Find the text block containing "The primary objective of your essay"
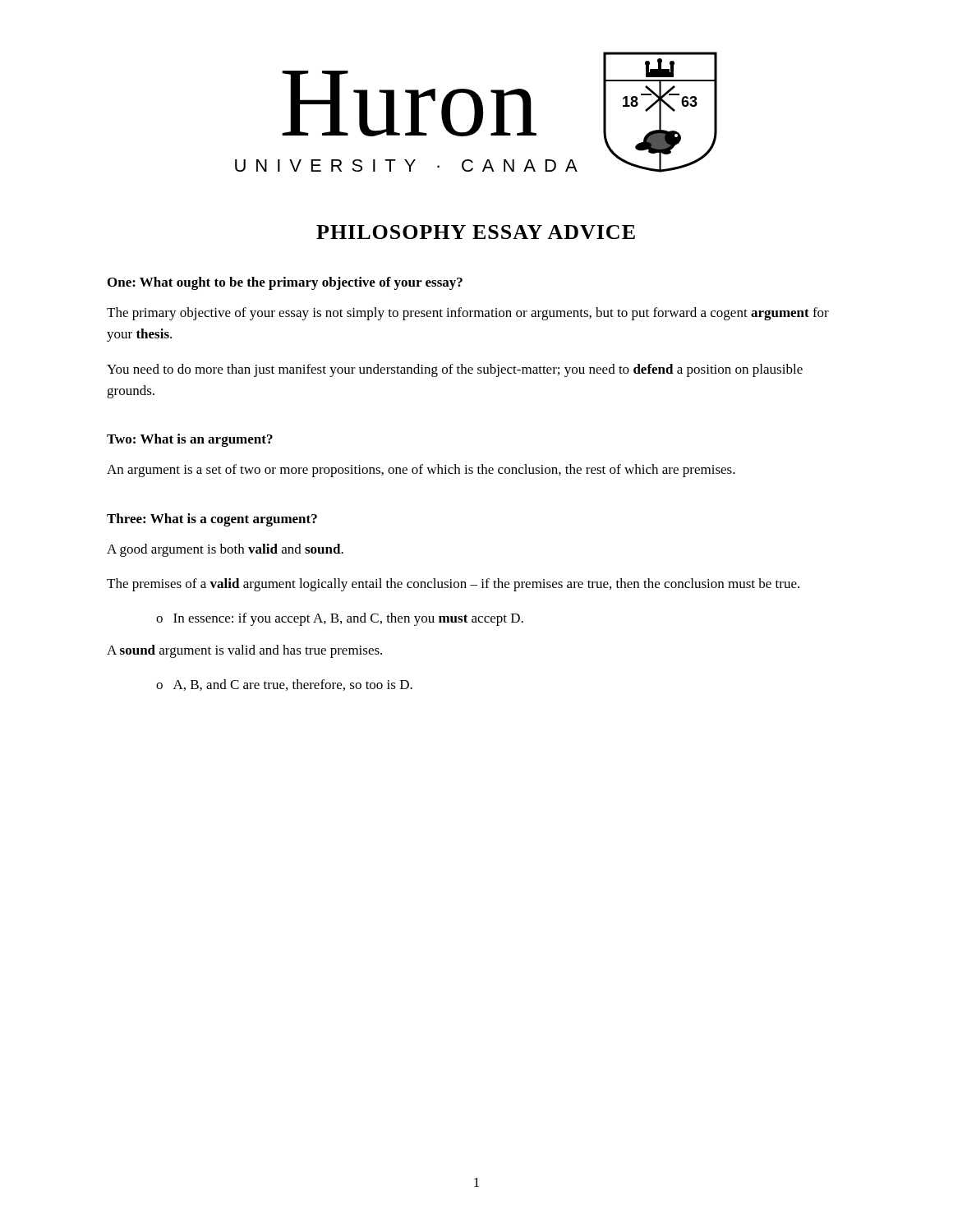The width and height of the screenshot is (953, 1232). [x=468, y=323]
